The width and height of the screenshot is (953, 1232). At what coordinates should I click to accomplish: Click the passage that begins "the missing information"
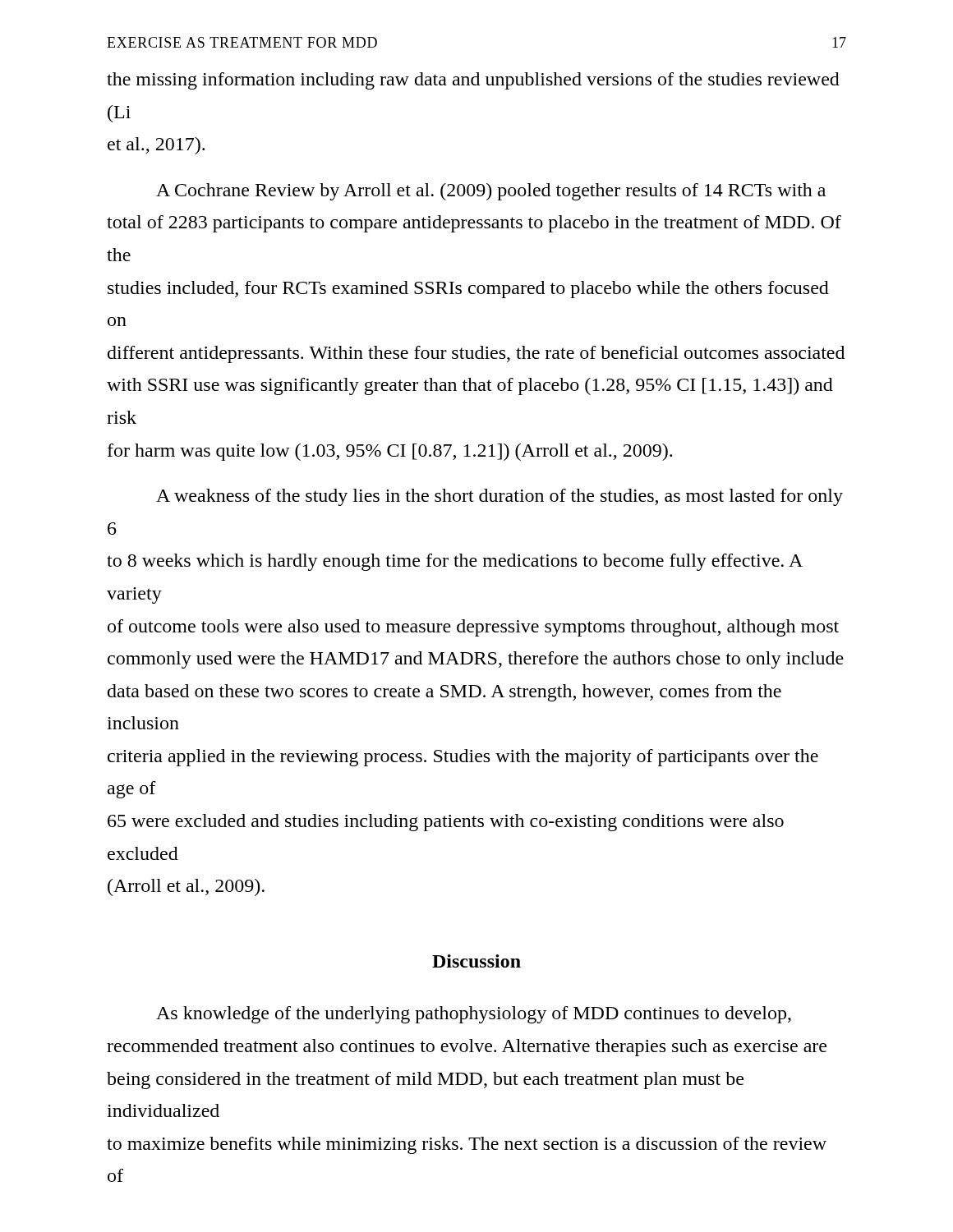tap(473, 81)
